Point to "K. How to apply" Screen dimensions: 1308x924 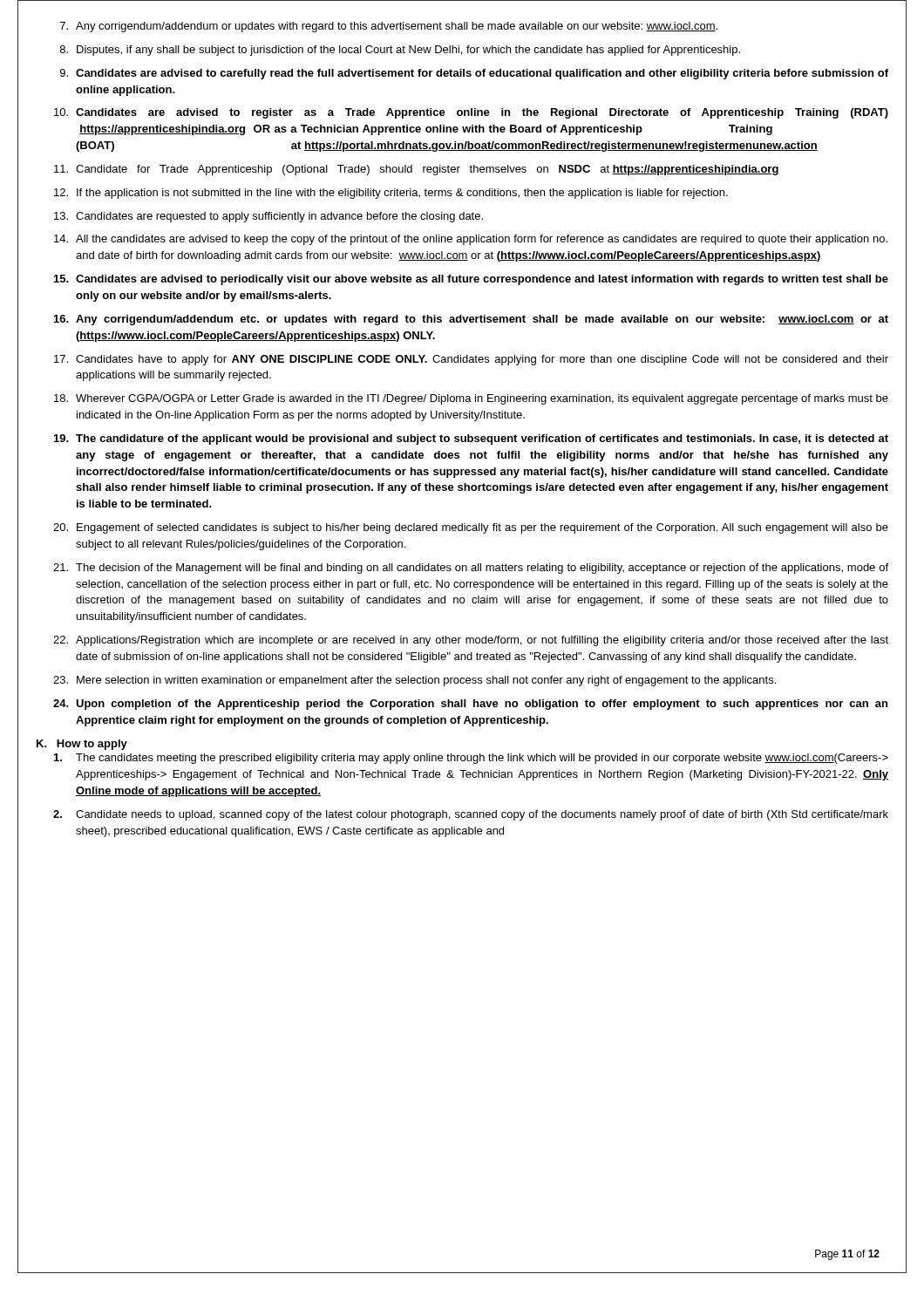point(81,744)
